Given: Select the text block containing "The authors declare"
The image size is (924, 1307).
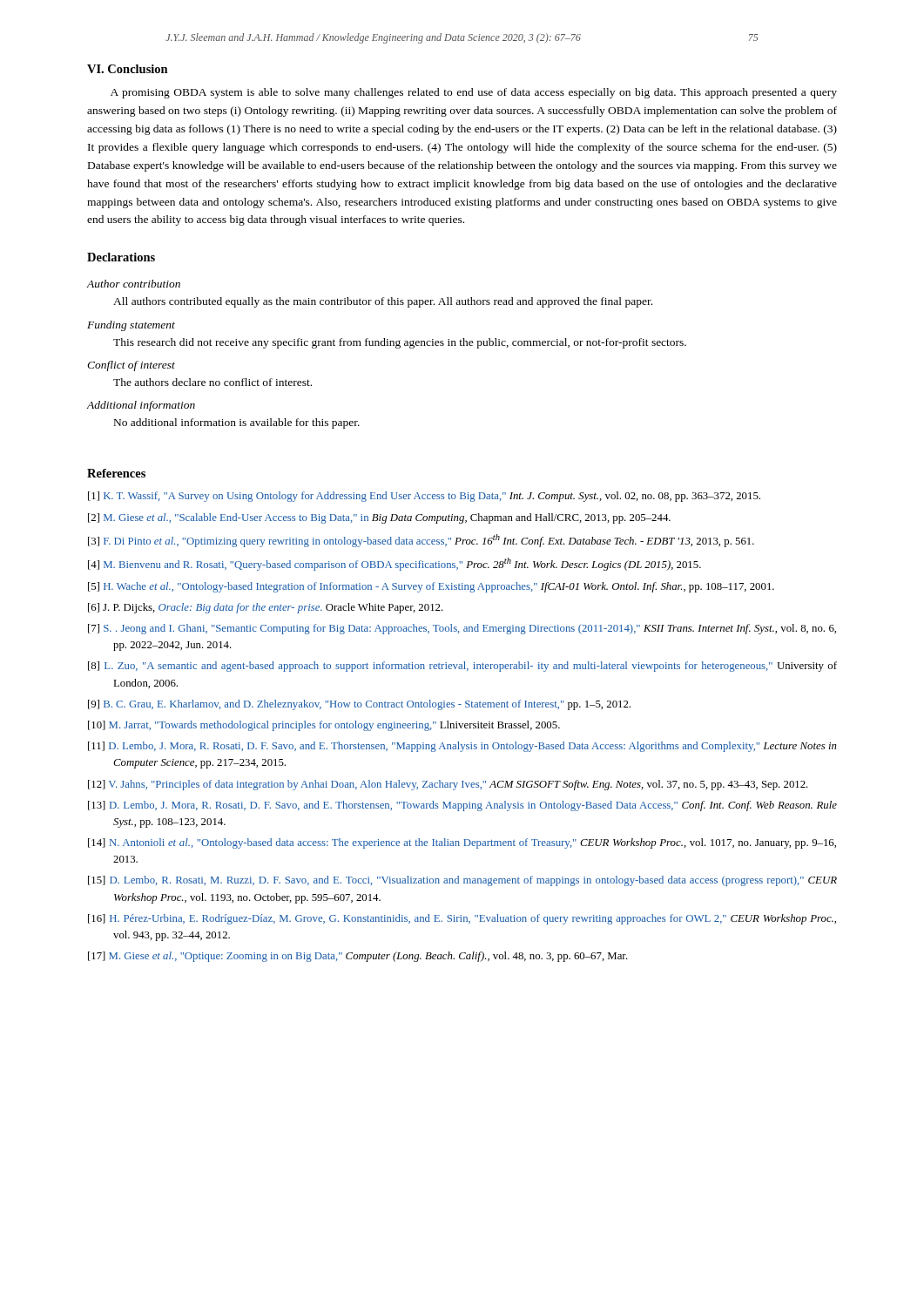Looking at the screenshot, I should pyautogui.click(x=213, y=382).
